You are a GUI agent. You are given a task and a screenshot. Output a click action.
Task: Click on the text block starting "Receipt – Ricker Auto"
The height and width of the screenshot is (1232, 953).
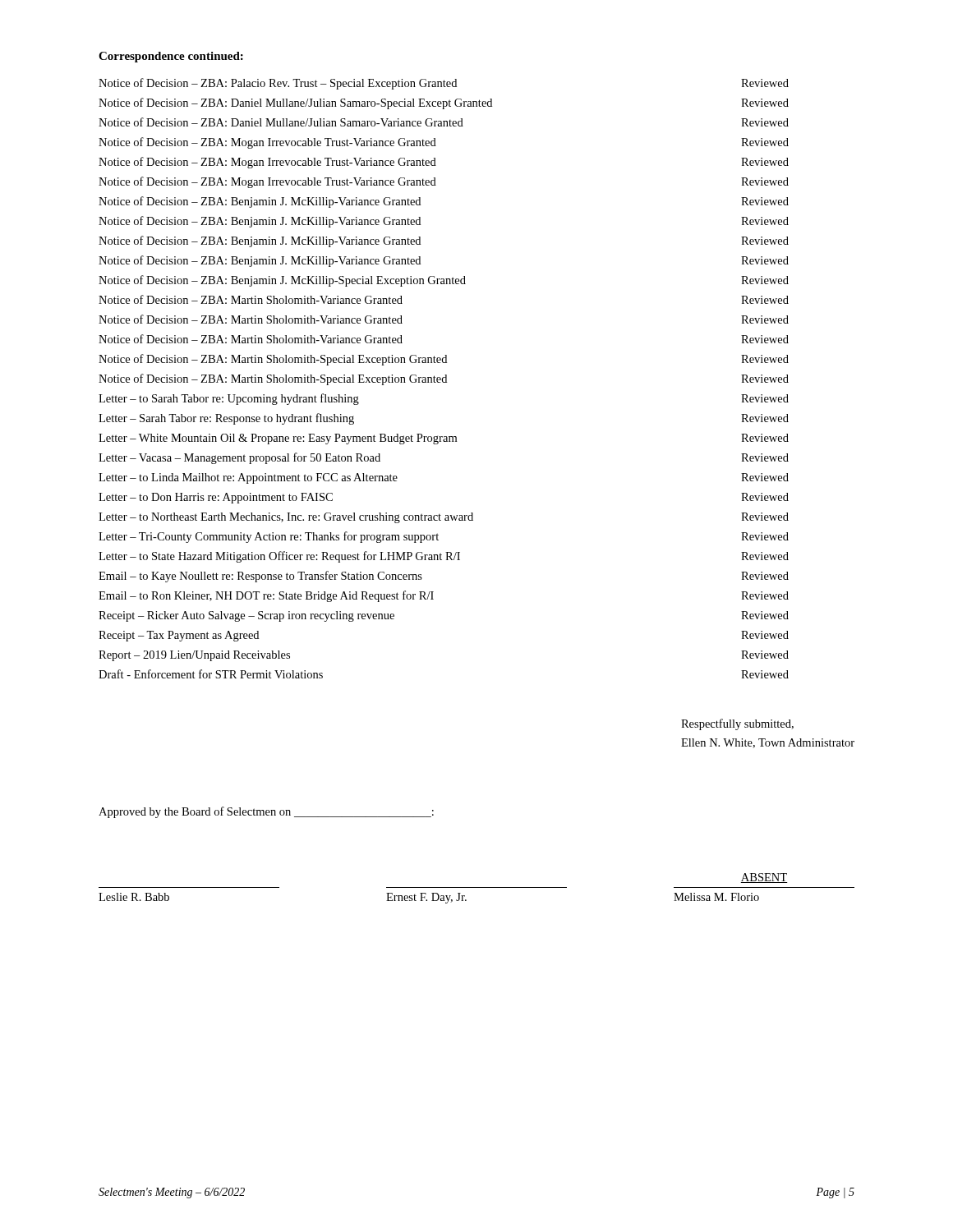tap(243, 616)
